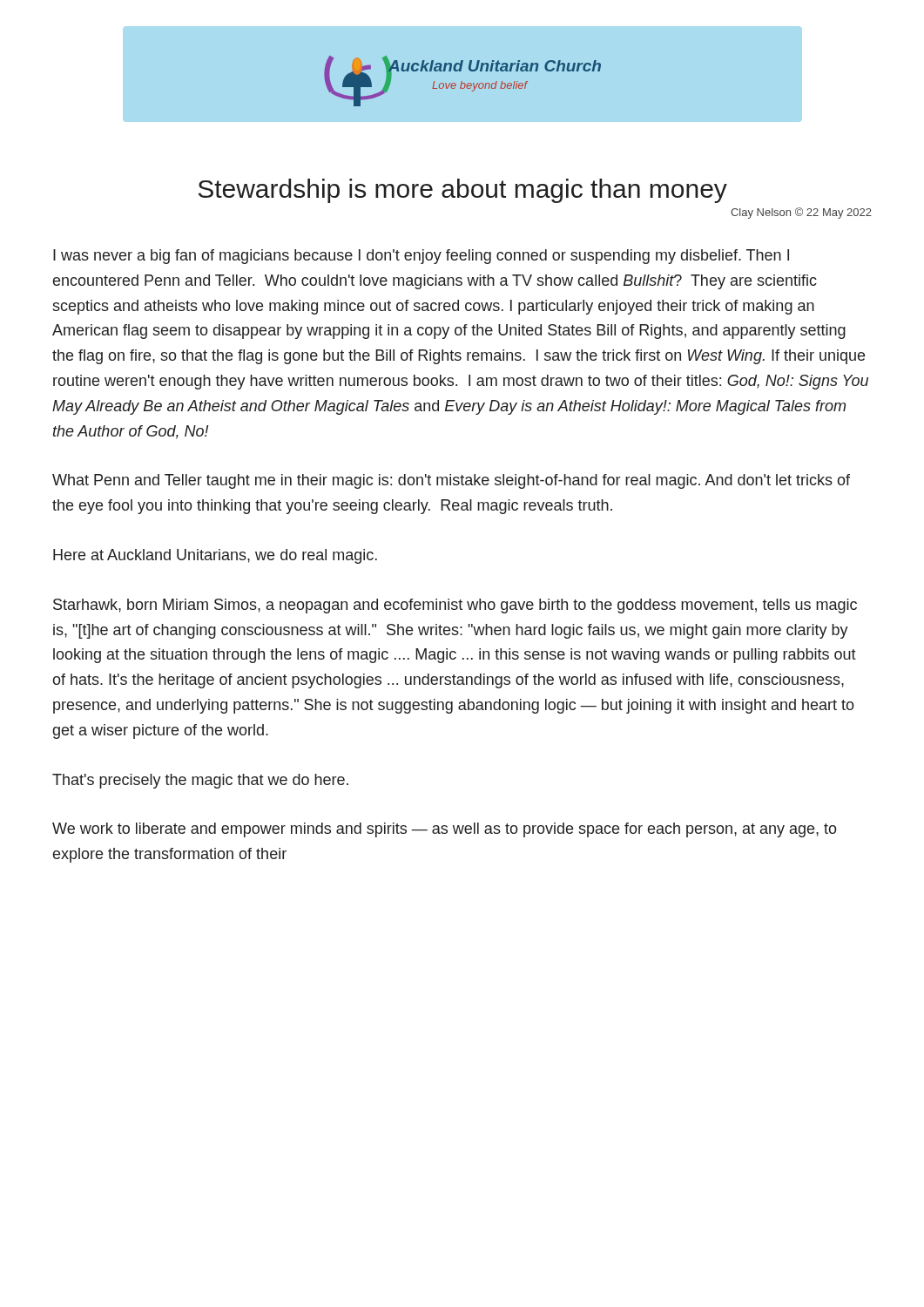Find the text block with the text "I was never a big"
The width and height of the screenshot is (924, 1307).
coord(461,343)
